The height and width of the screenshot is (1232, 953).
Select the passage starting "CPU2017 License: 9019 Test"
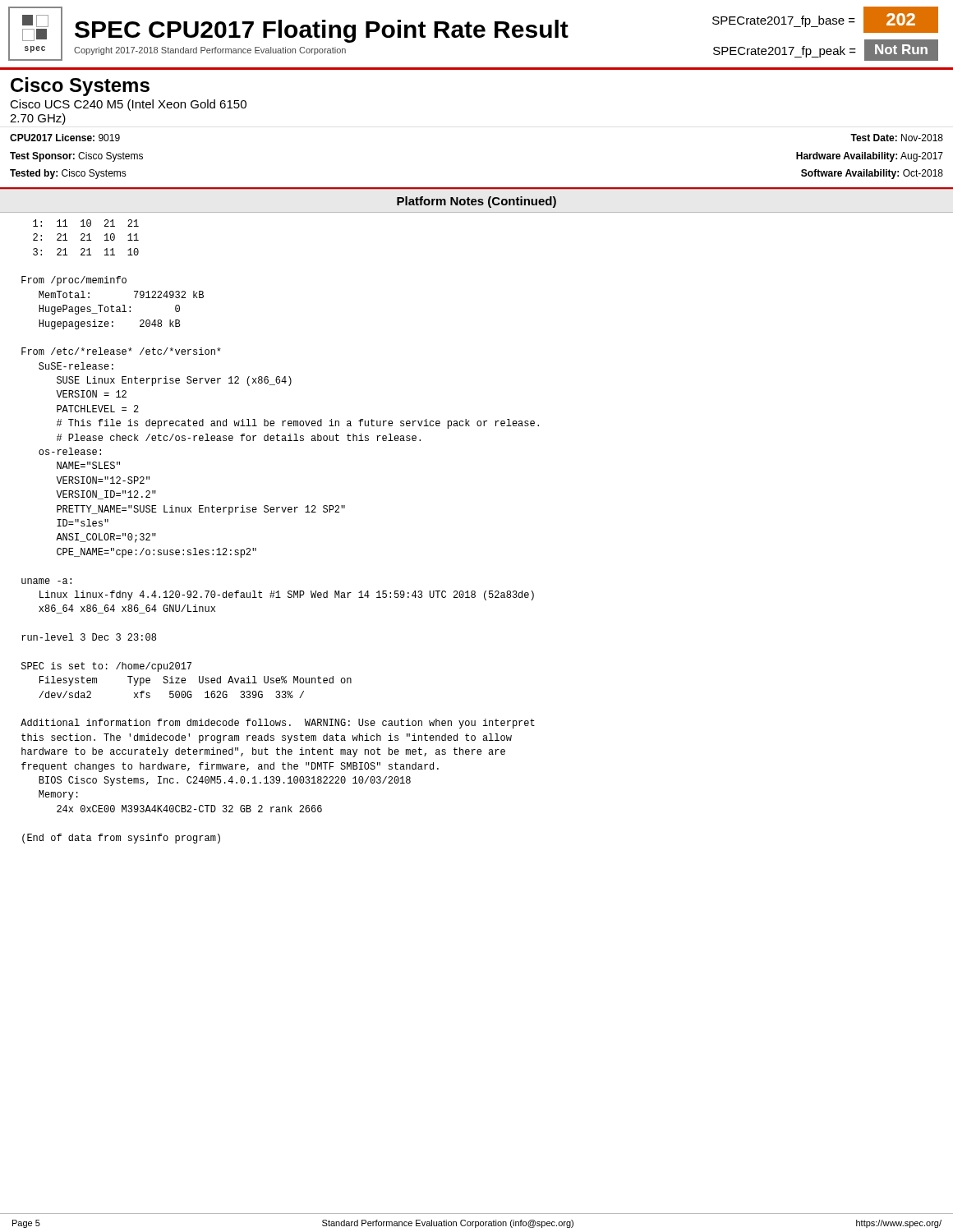(65, 138)
